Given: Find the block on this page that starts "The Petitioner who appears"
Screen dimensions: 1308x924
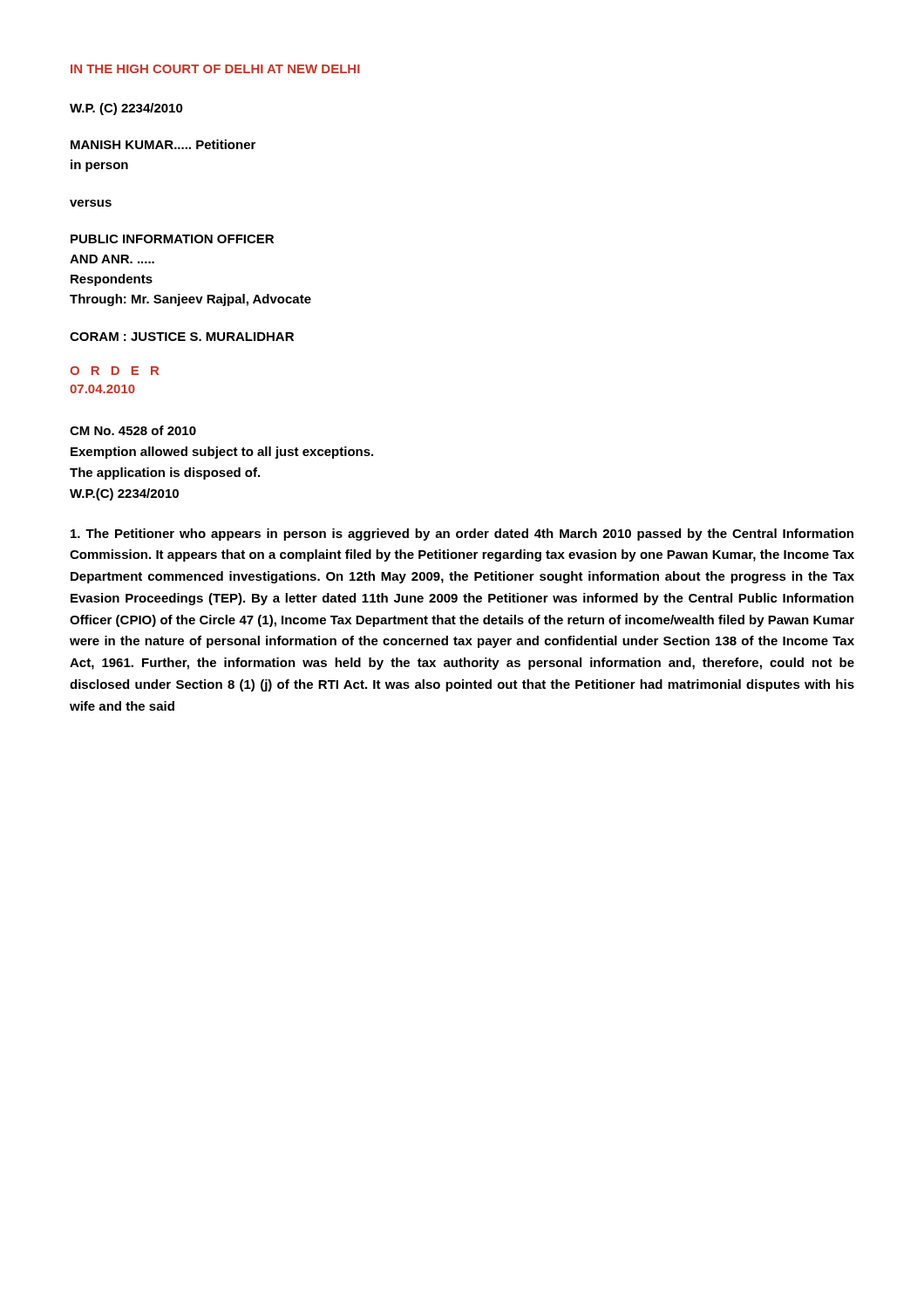Looking at the screenshot, I should pos(462,619).
